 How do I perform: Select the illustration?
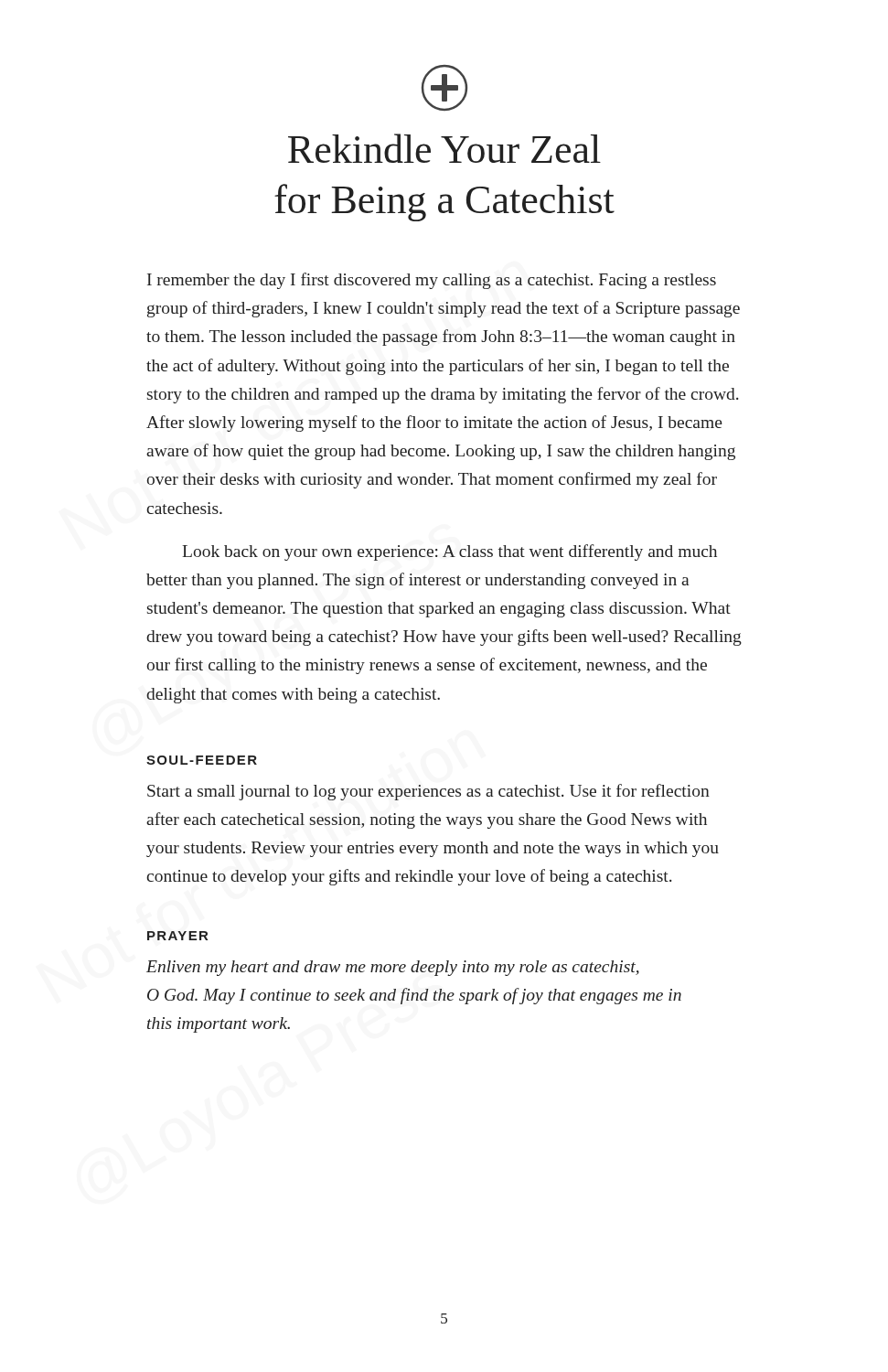(x=444, y=90)
